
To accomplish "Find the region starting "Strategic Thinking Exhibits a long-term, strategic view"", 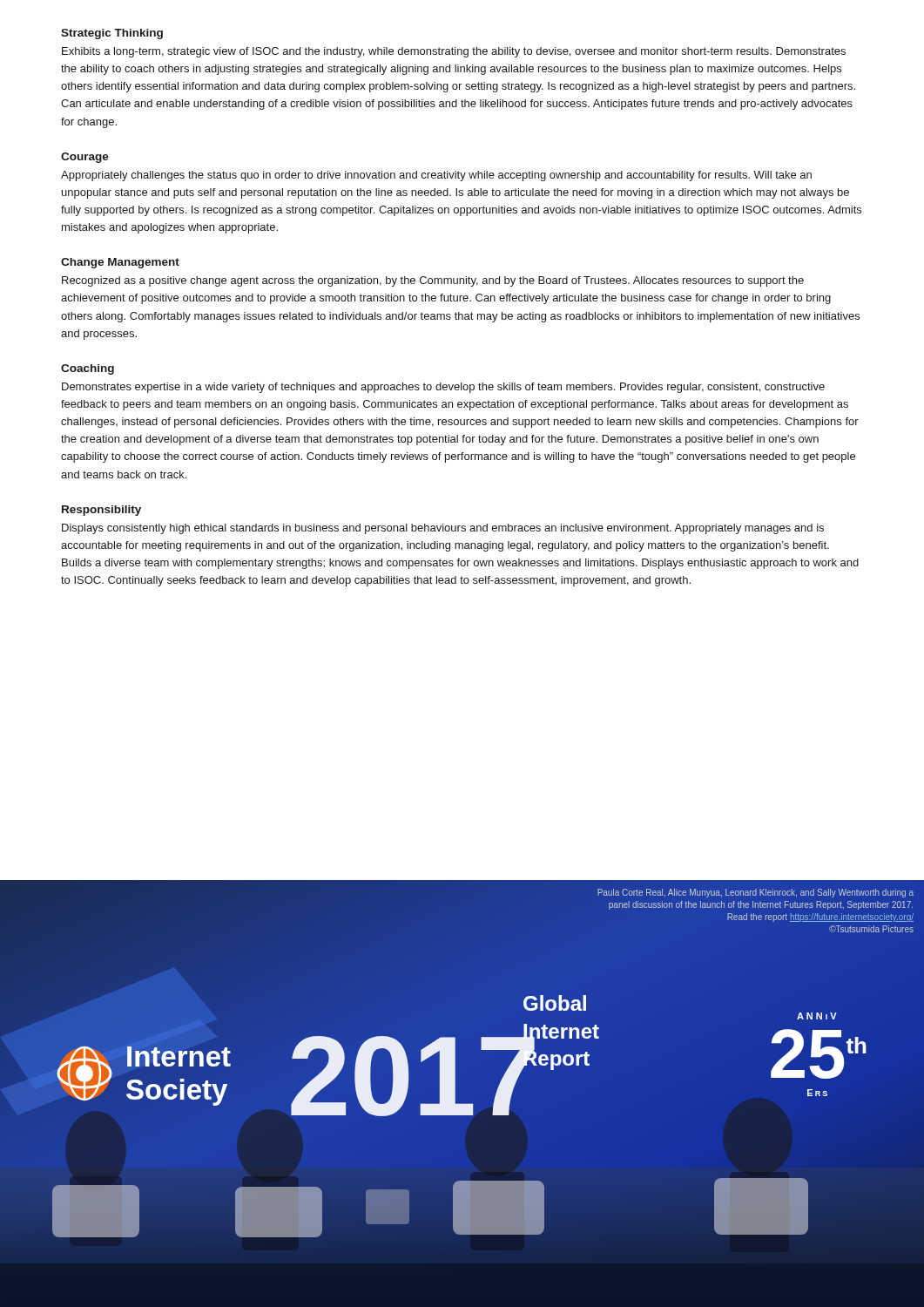I will pyautogui.click(x=462, y=78).
